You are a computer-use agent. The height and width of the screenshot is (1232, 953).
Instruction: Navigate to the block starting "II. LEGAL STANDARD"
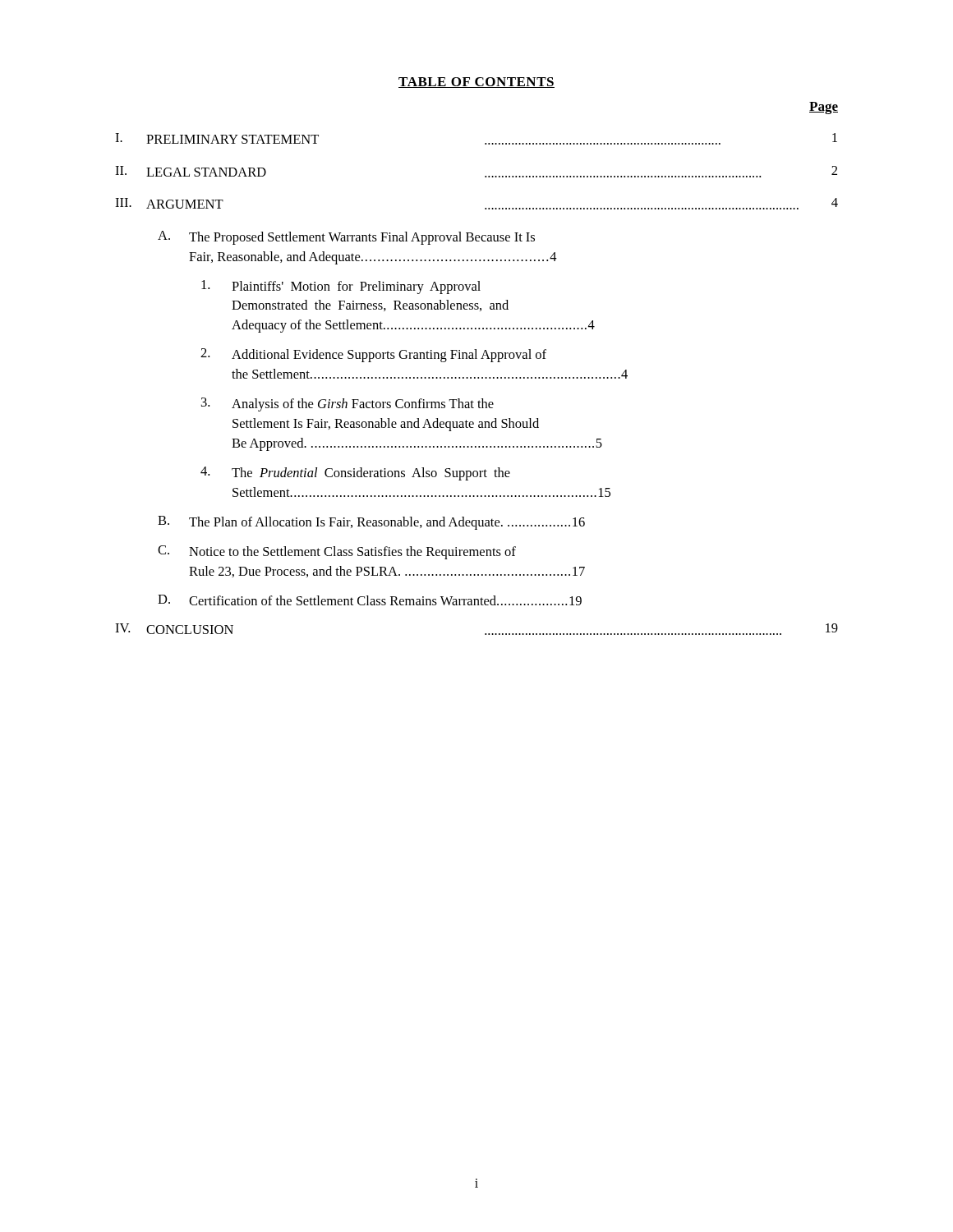(476, 173)
